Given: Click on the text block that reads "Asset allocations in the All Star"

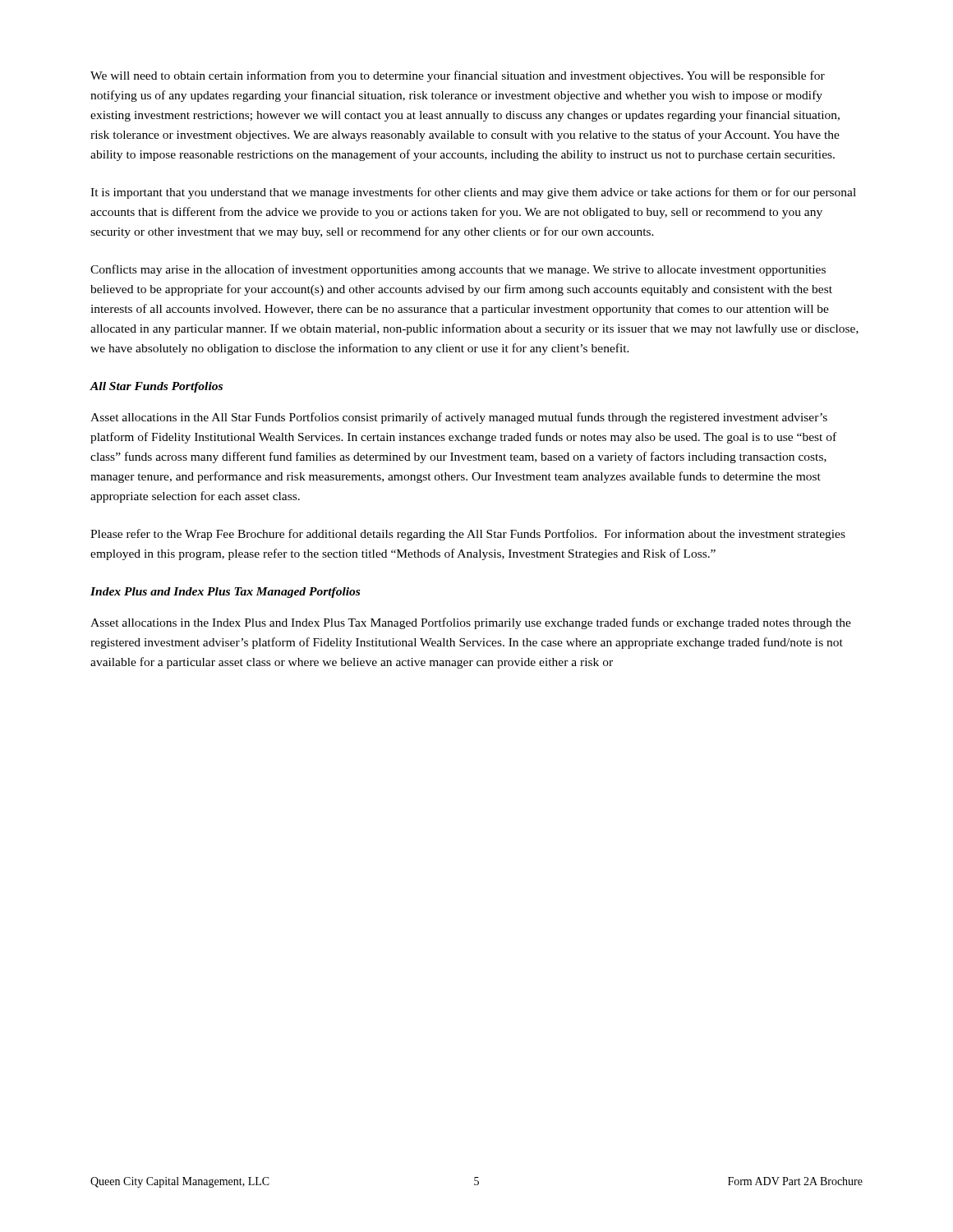Looking at the screenshot, I should (x=463, y=456).
